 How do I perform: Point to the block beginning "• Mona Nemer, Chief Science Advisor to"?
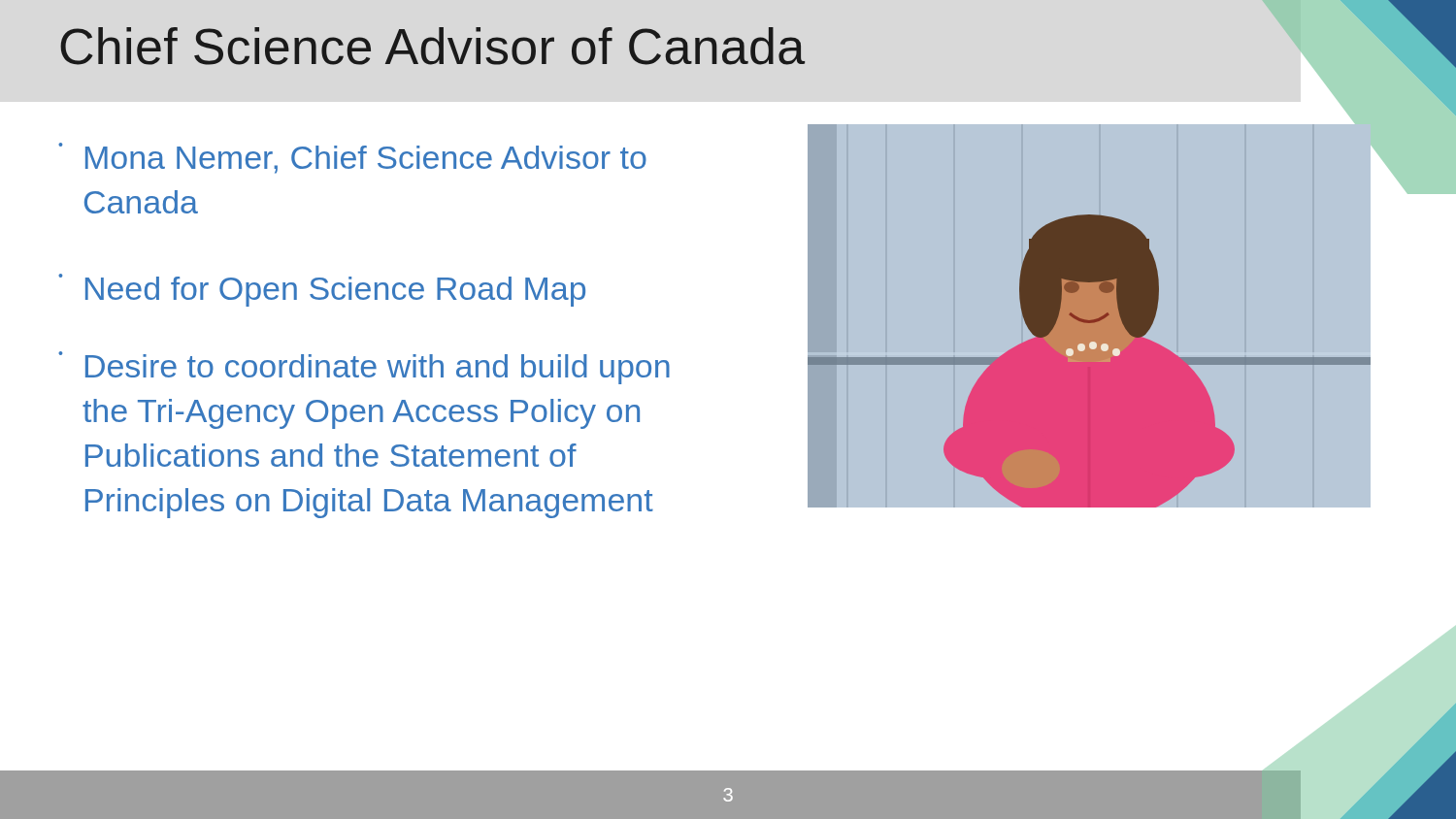point(369,180)
